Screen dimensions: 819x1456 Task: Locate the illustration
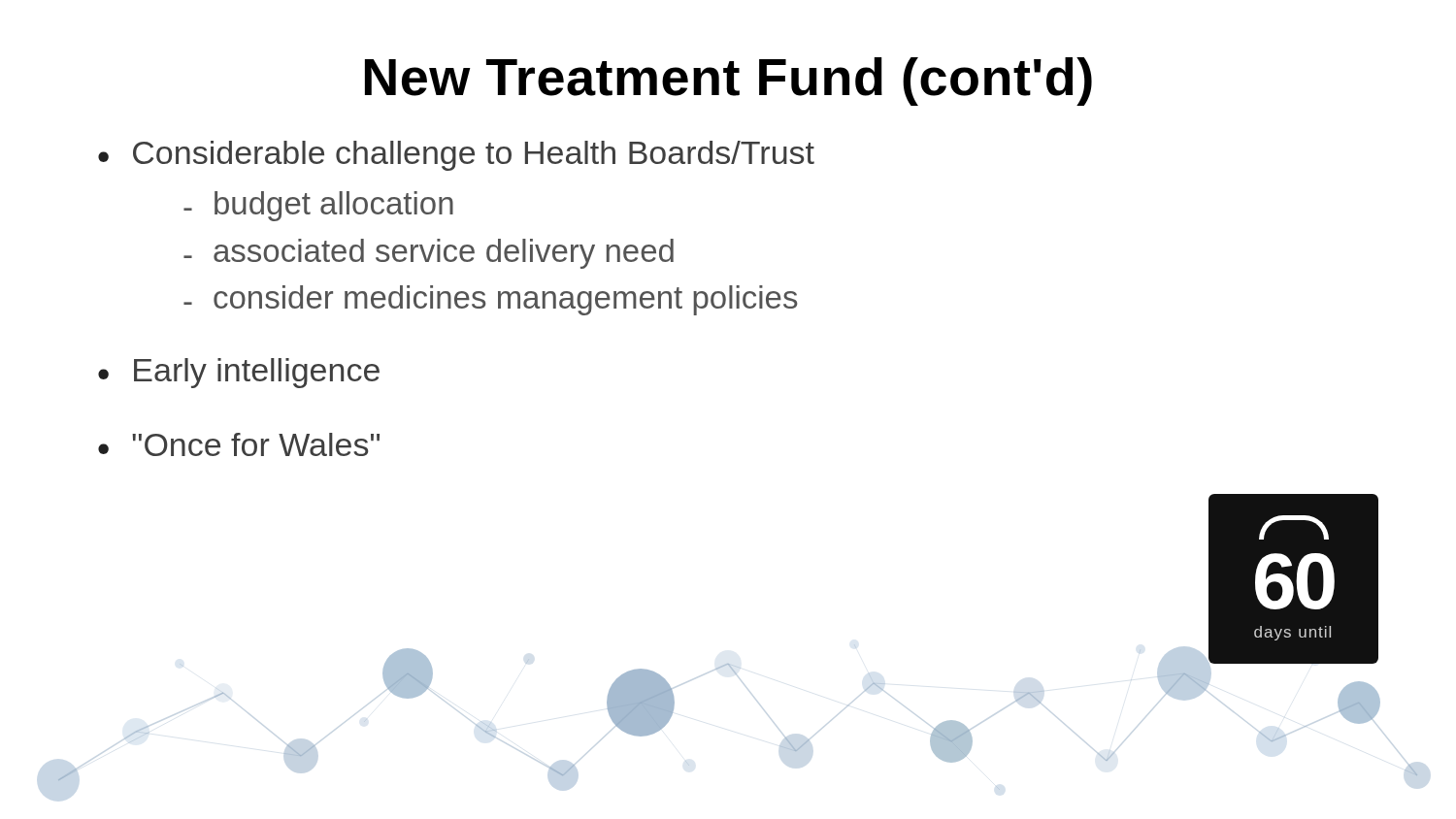pos(728,712)
